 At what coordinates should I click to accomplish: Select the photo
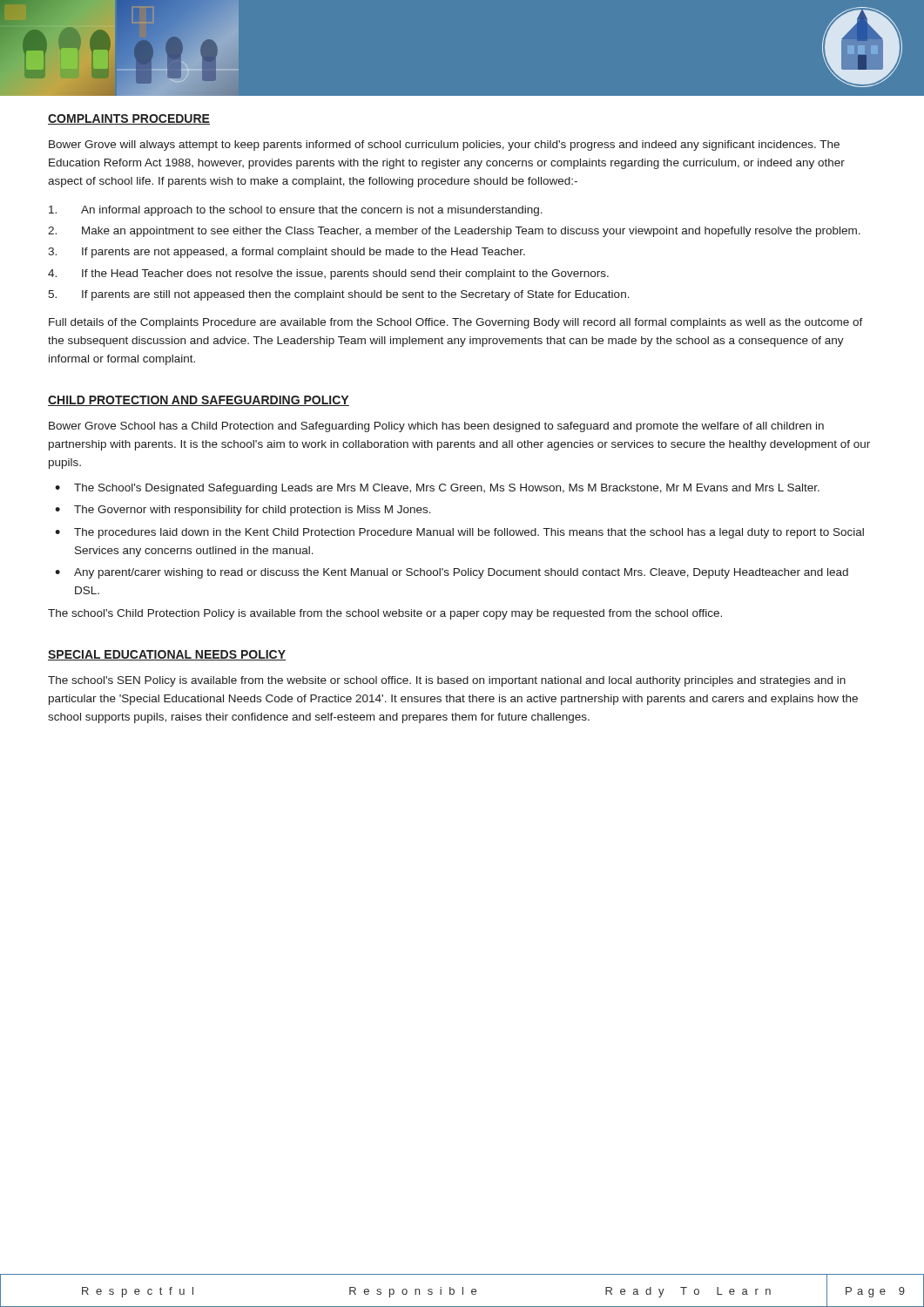pyautogui.click(x=462, y=48)
